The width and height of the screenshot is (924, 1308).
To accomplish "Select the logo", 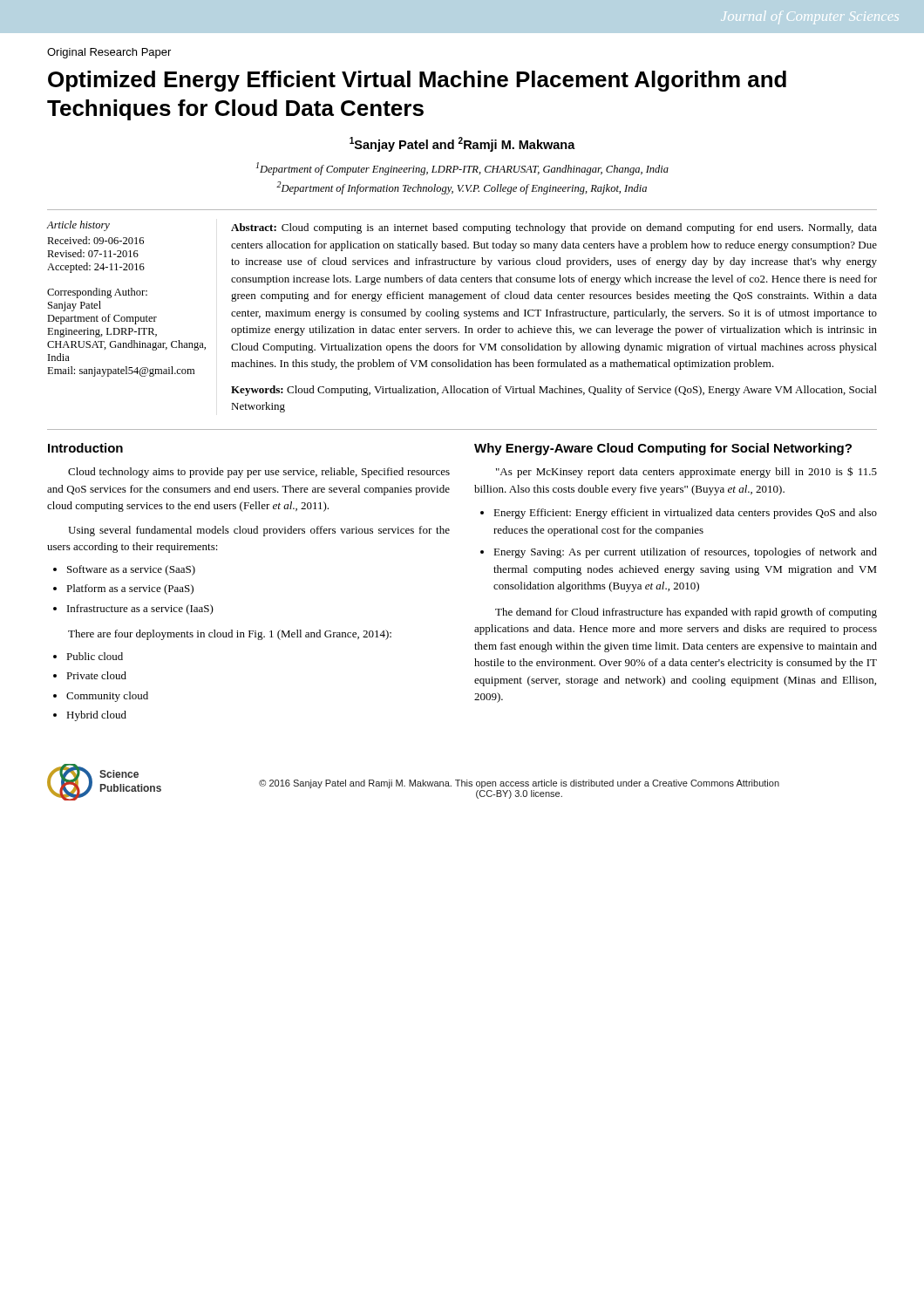I will [x=104, y=782].
